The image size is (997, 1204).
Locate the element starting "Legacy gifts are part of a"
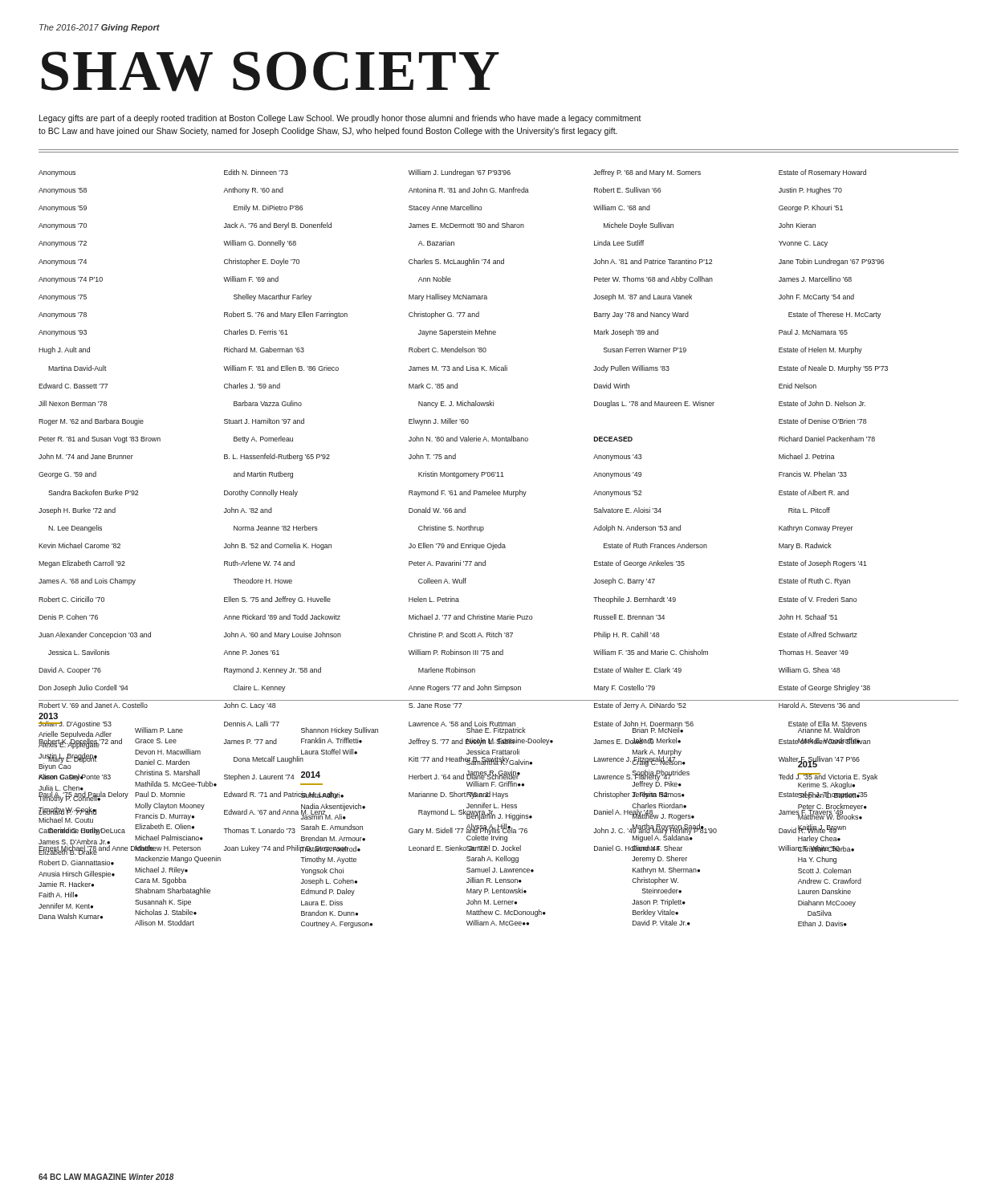pyautogui.click(x=340, y=124)
